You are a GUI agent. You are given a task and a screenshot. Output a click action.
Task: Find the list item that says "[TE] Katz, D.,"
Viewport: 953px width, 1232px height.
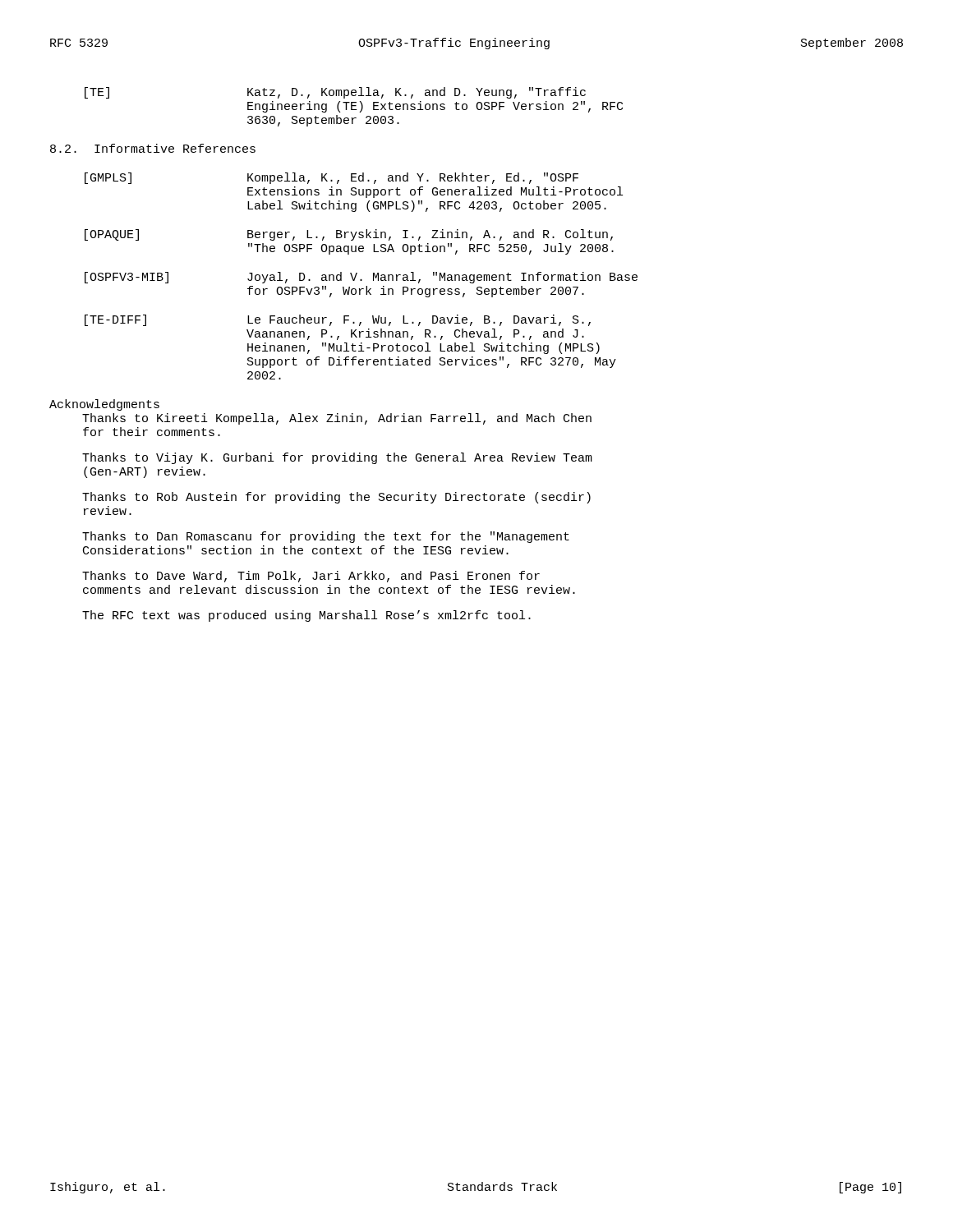tap(476, 107)
